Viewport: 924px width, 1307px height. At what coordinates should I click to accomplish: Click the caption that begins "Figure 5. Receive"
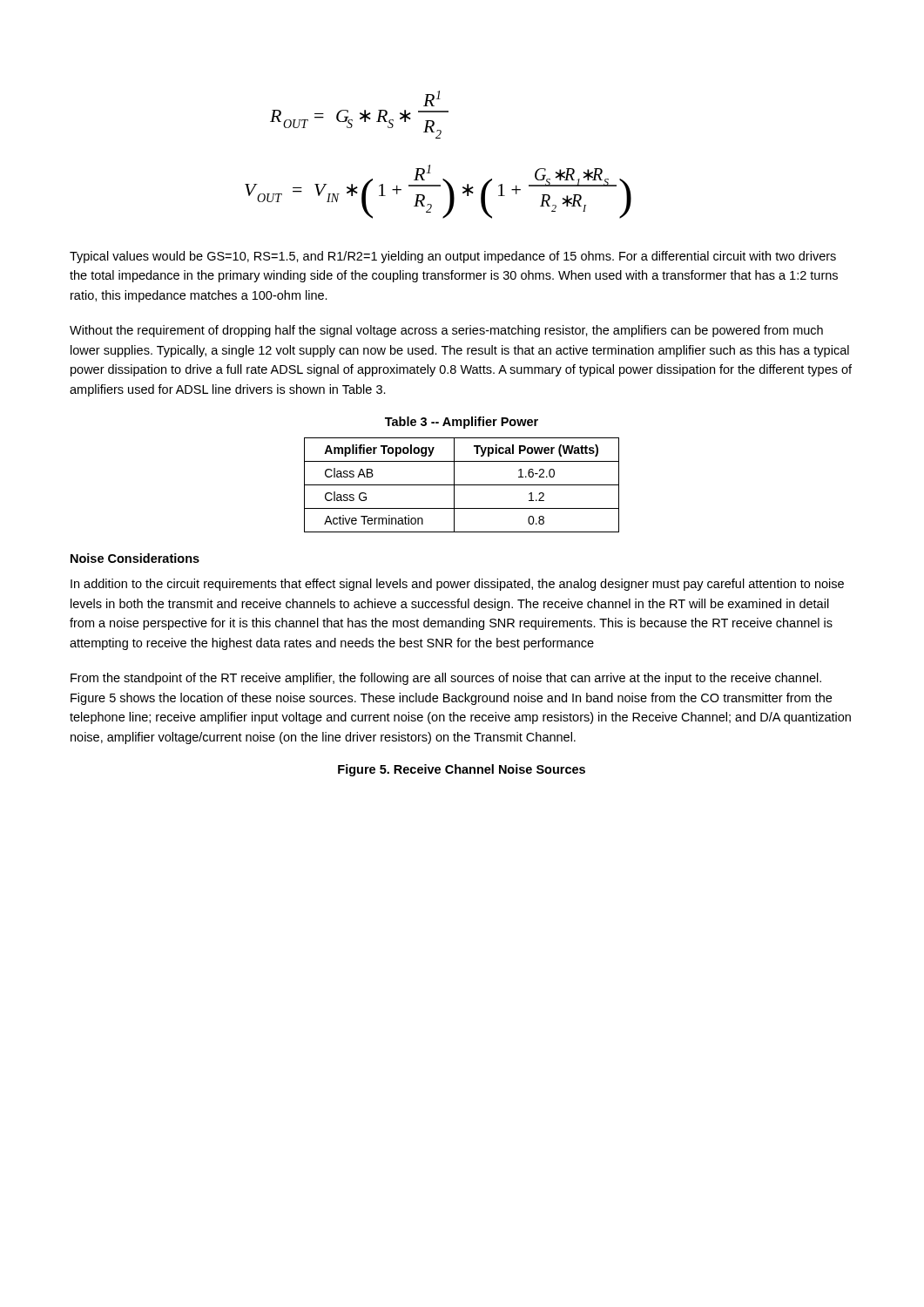click(x=462, y=769)
